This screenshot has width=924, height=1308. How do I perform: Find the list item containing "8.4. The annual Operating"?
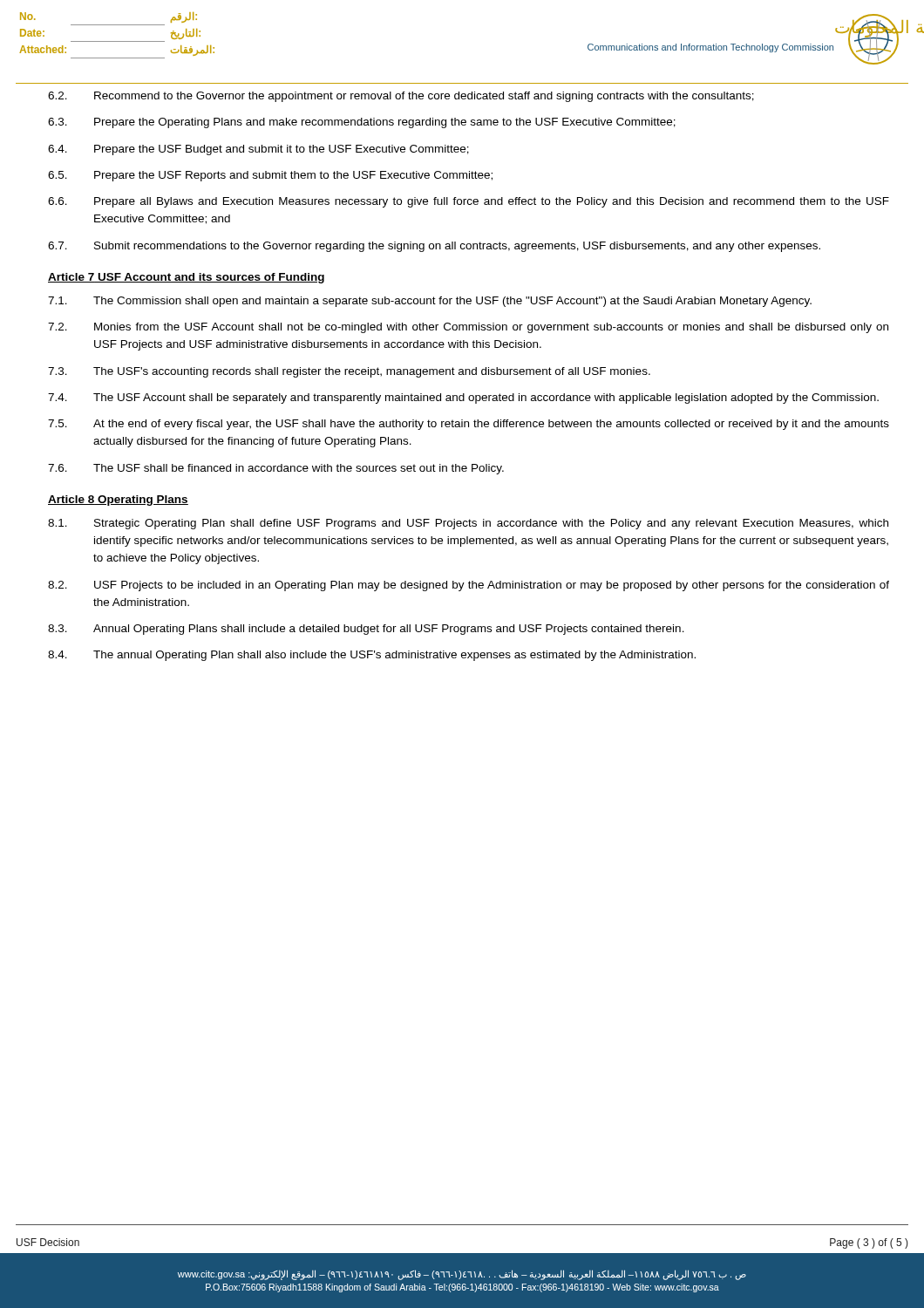coord(469,655)
